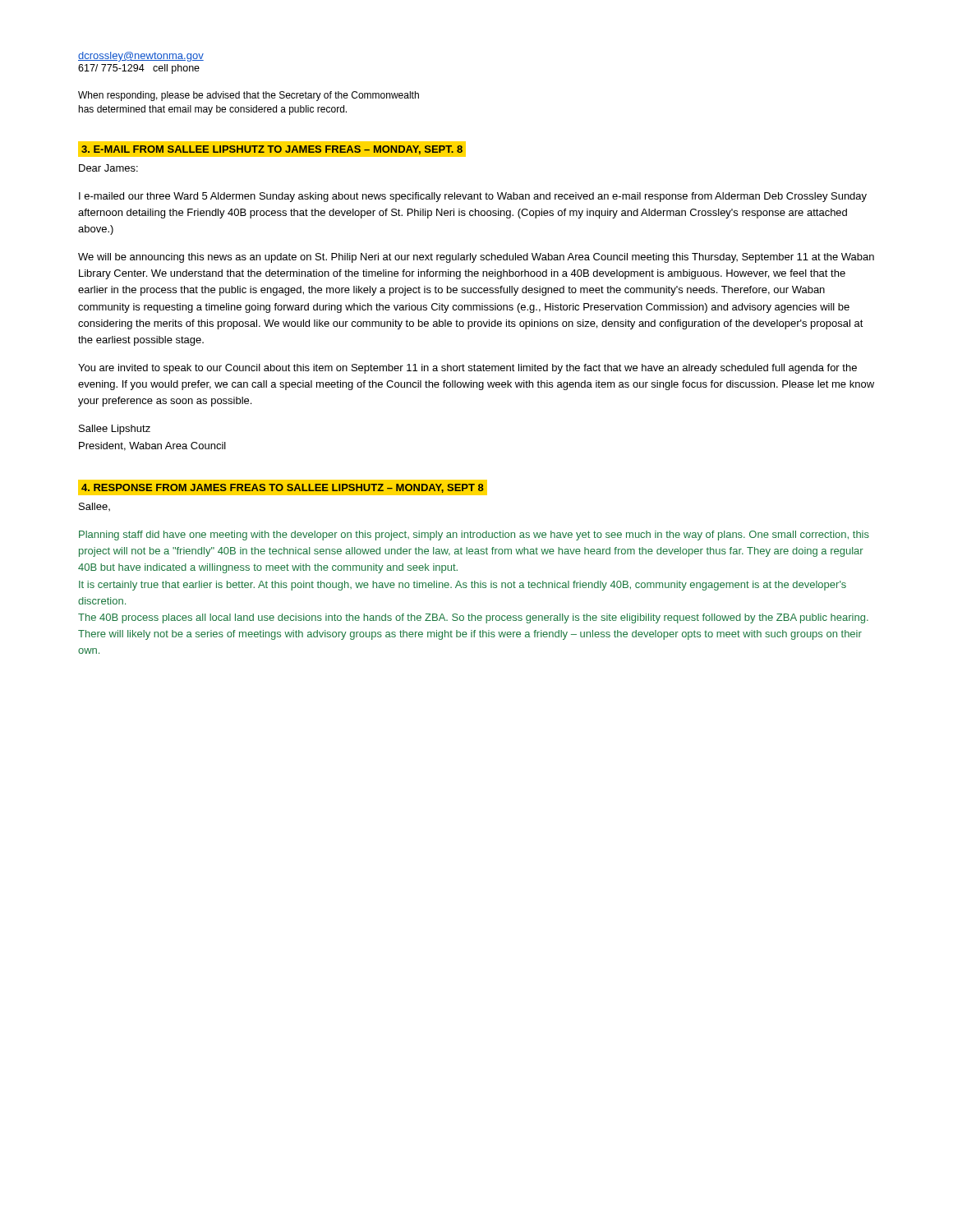The image size is (953, 1232).
Task: Find "dcrossley@newtonma.gov 617/ 775-1294 cell phone" on this page
Action: pyautogui.click(x=141, y=62)
